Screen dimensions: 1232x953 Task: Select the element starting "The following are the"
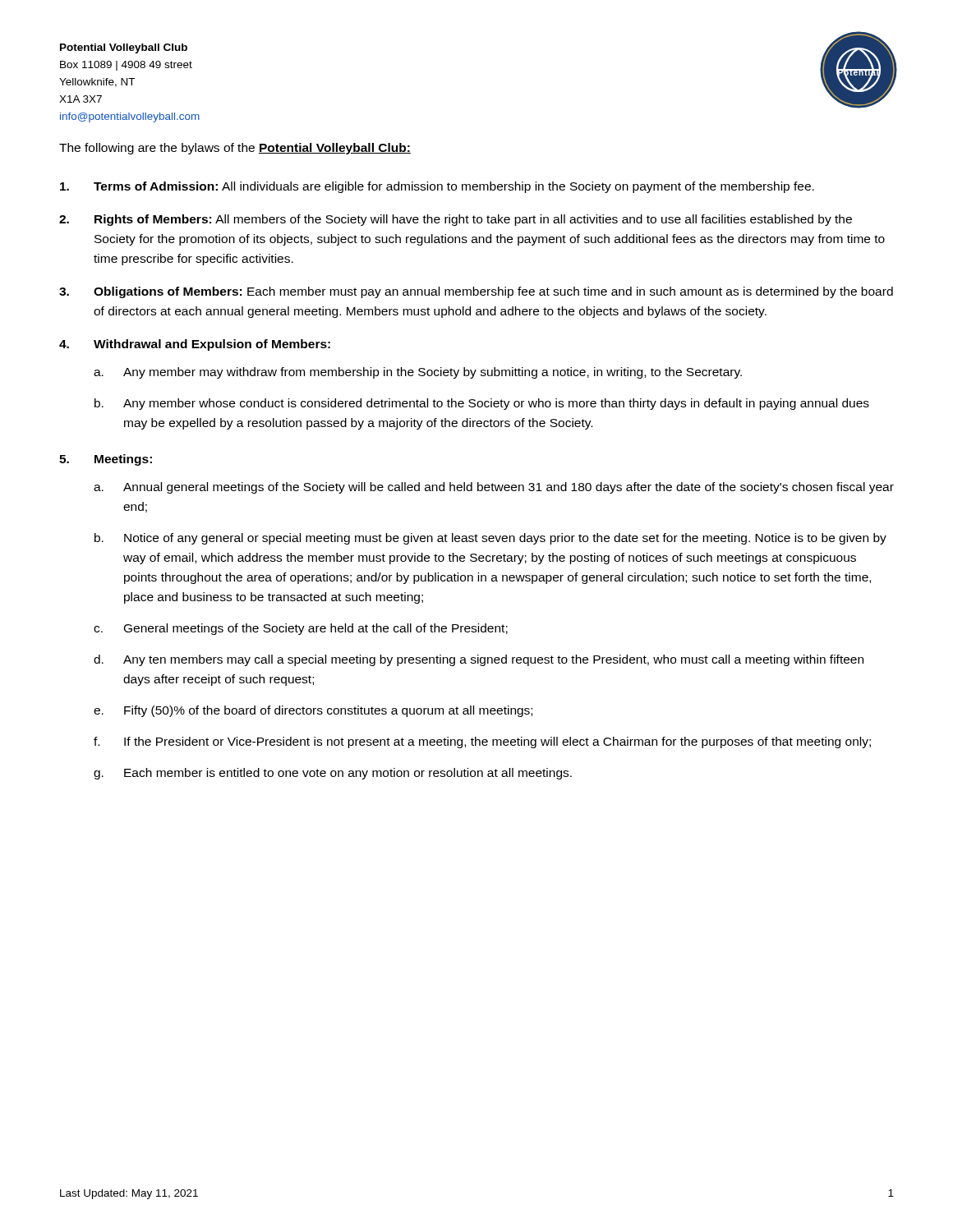point(235,147)
